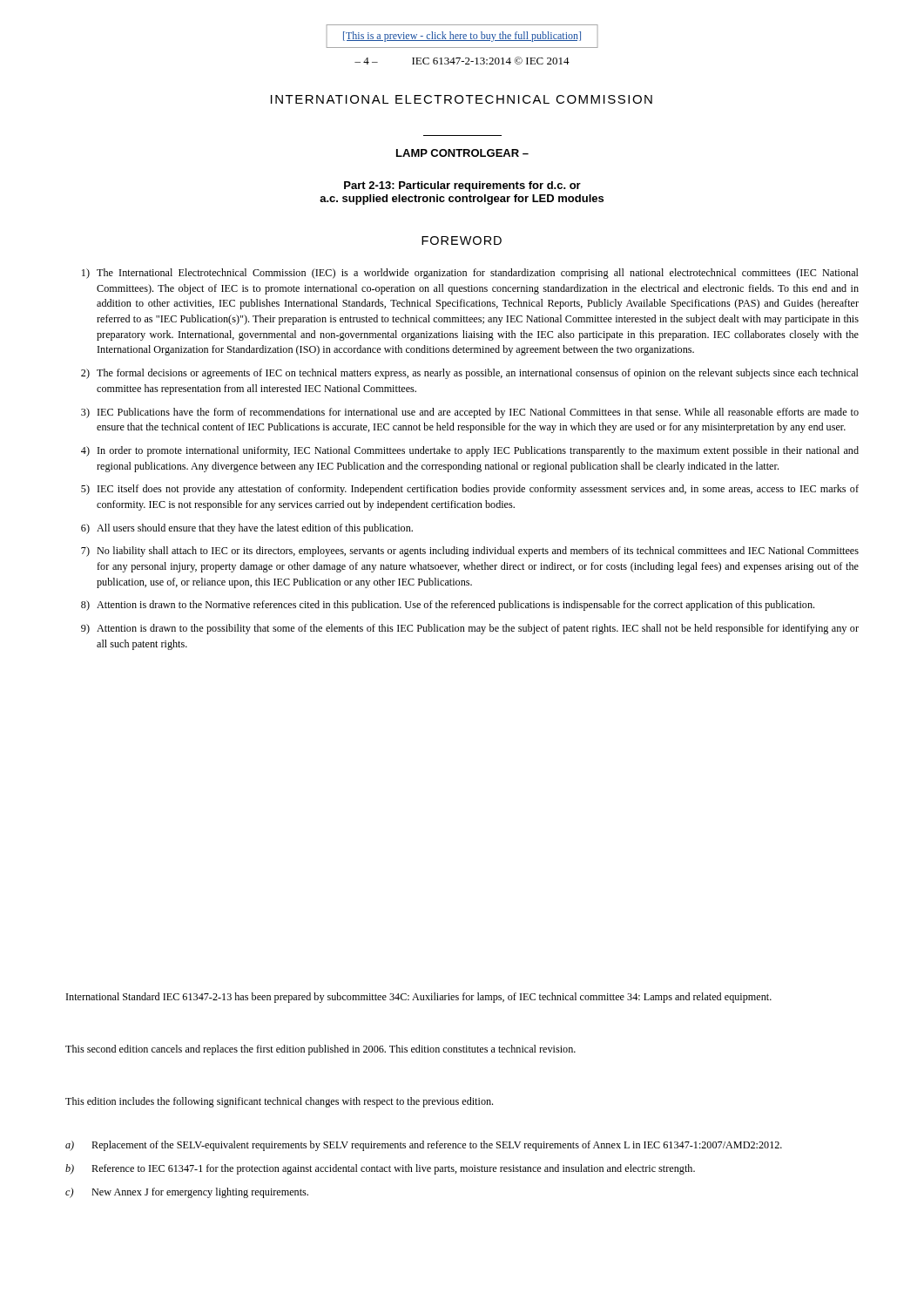Find the section header with the text "Part 2-13: Particular requirements for d.c. or"

(462, 192)
